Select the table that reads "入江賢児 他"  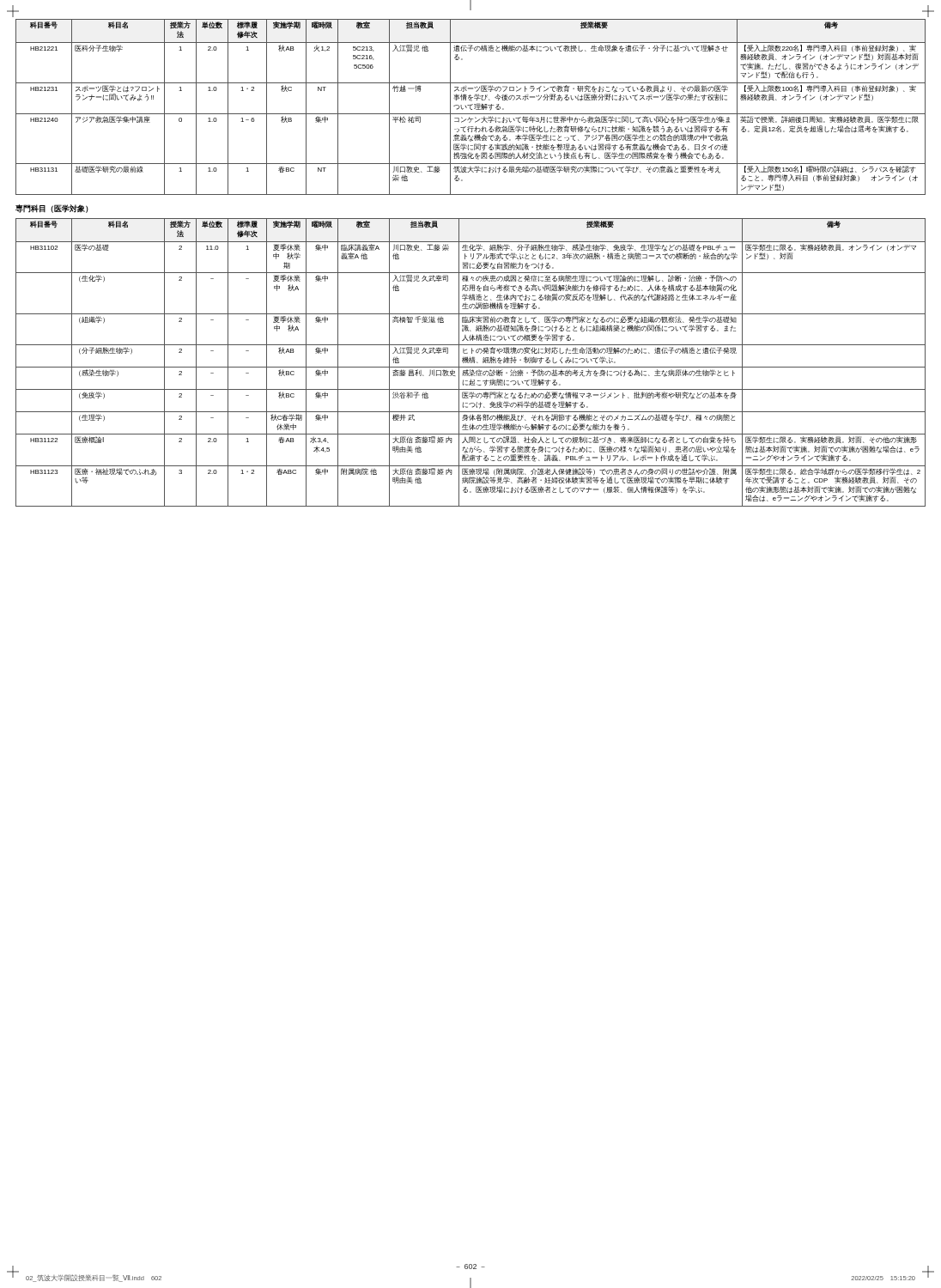click(x=470, y=107)
